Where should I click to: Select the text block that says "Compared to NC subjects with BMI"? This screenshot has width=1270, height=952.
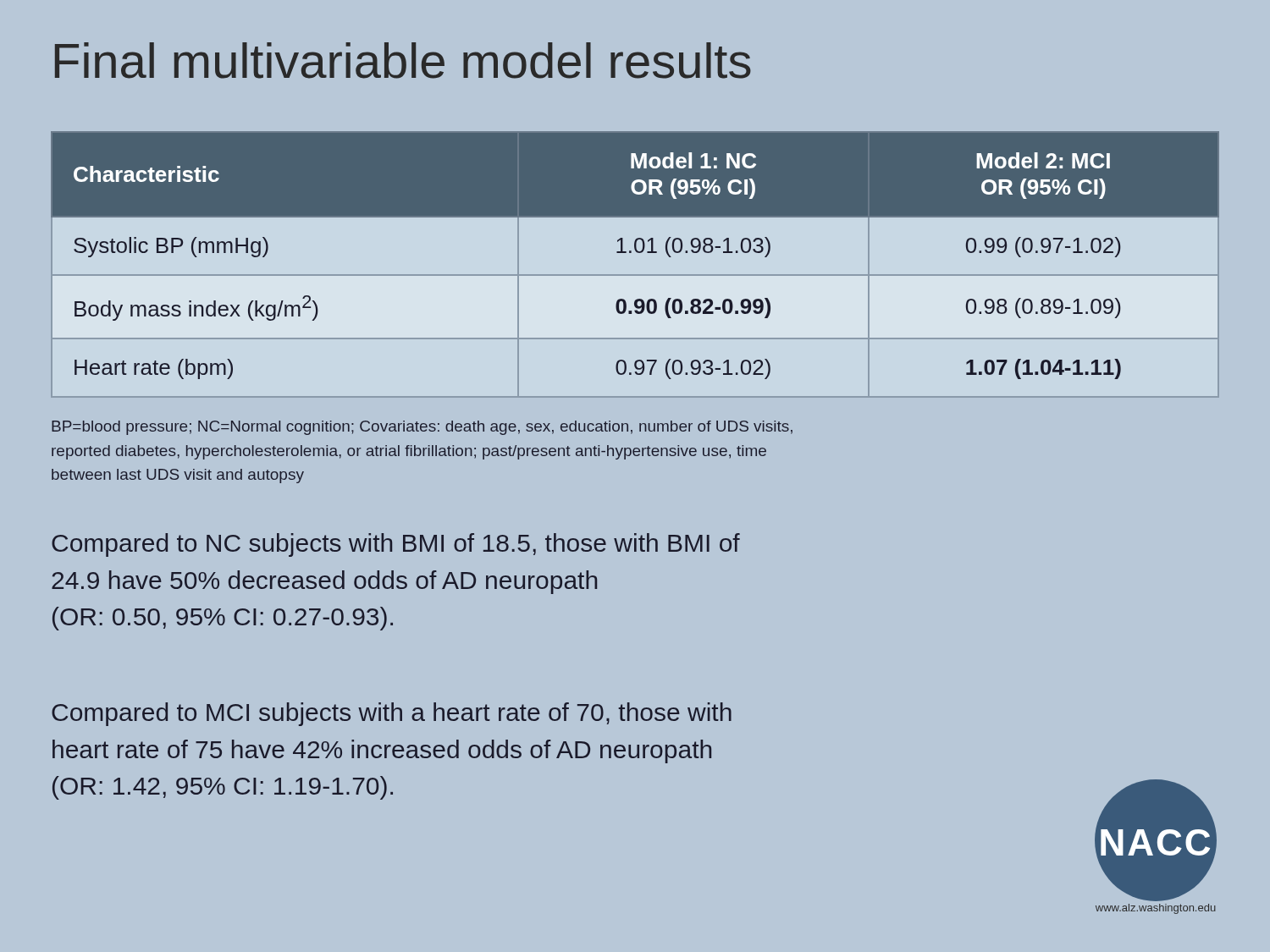395,580
